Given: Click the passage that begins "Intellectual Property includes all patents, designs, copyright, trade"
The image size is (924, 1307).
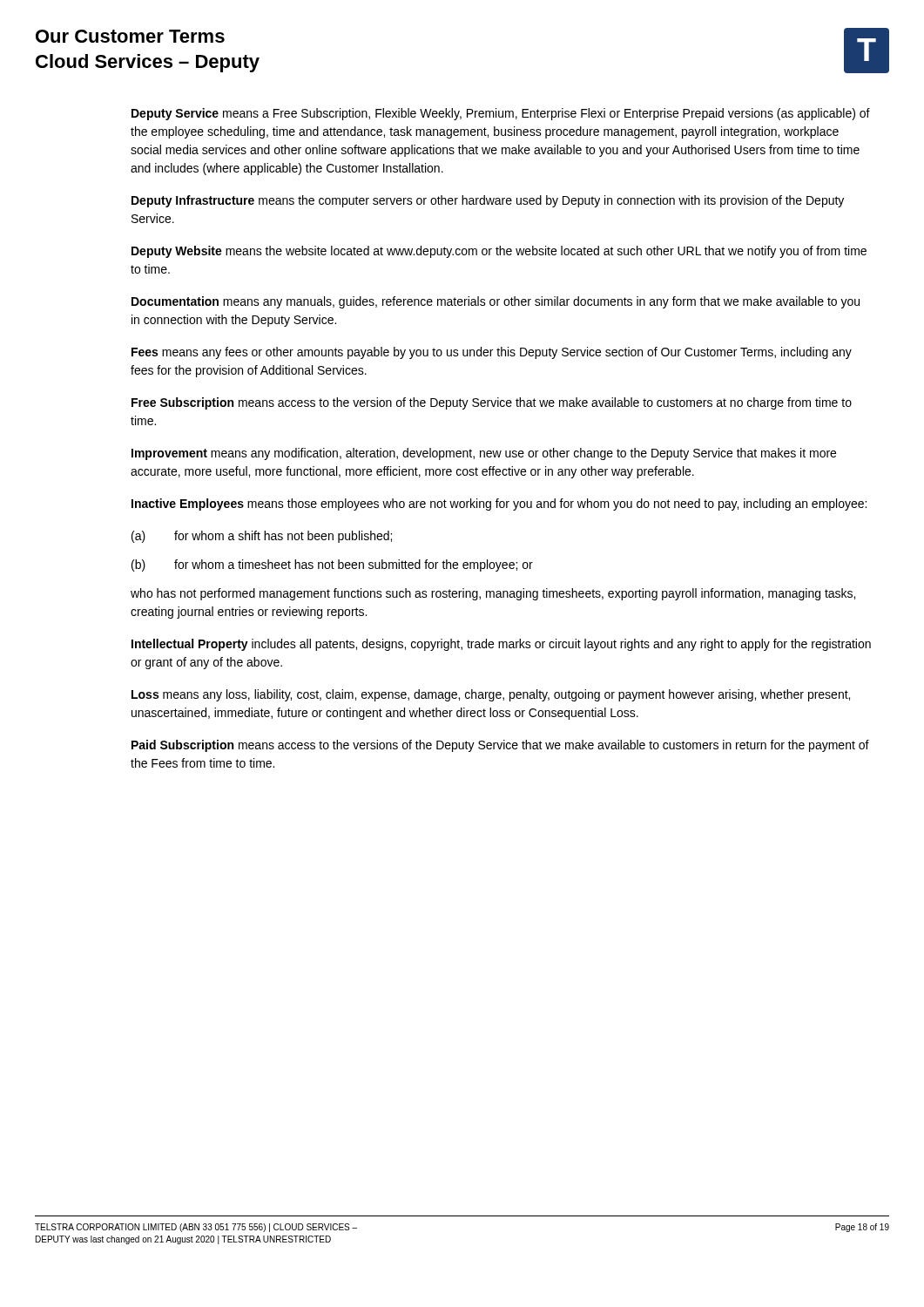Looking at the screenshot, I should (501, 653).
